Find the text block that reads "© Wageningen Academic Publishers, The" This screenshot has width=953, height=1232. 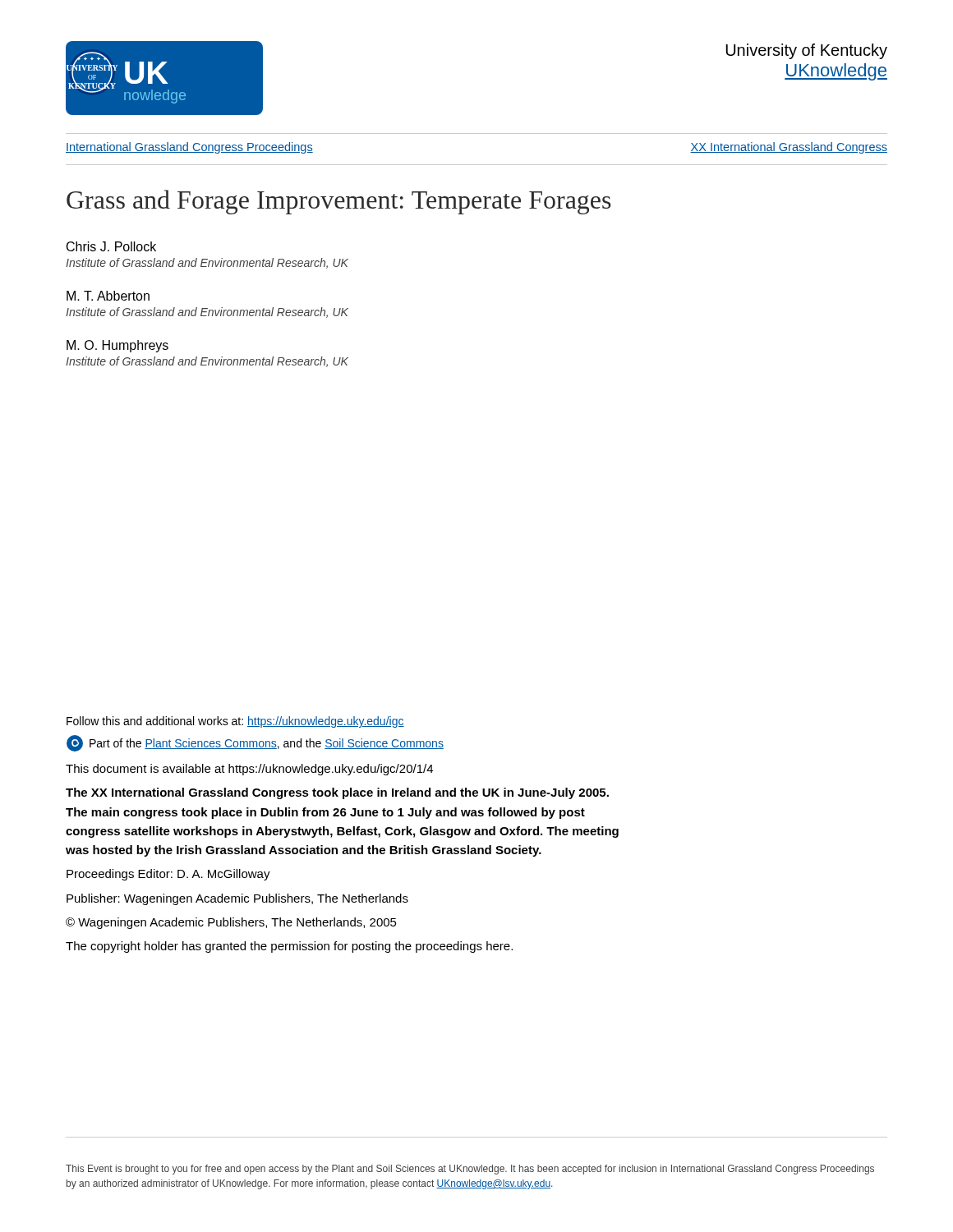(231, 923)
